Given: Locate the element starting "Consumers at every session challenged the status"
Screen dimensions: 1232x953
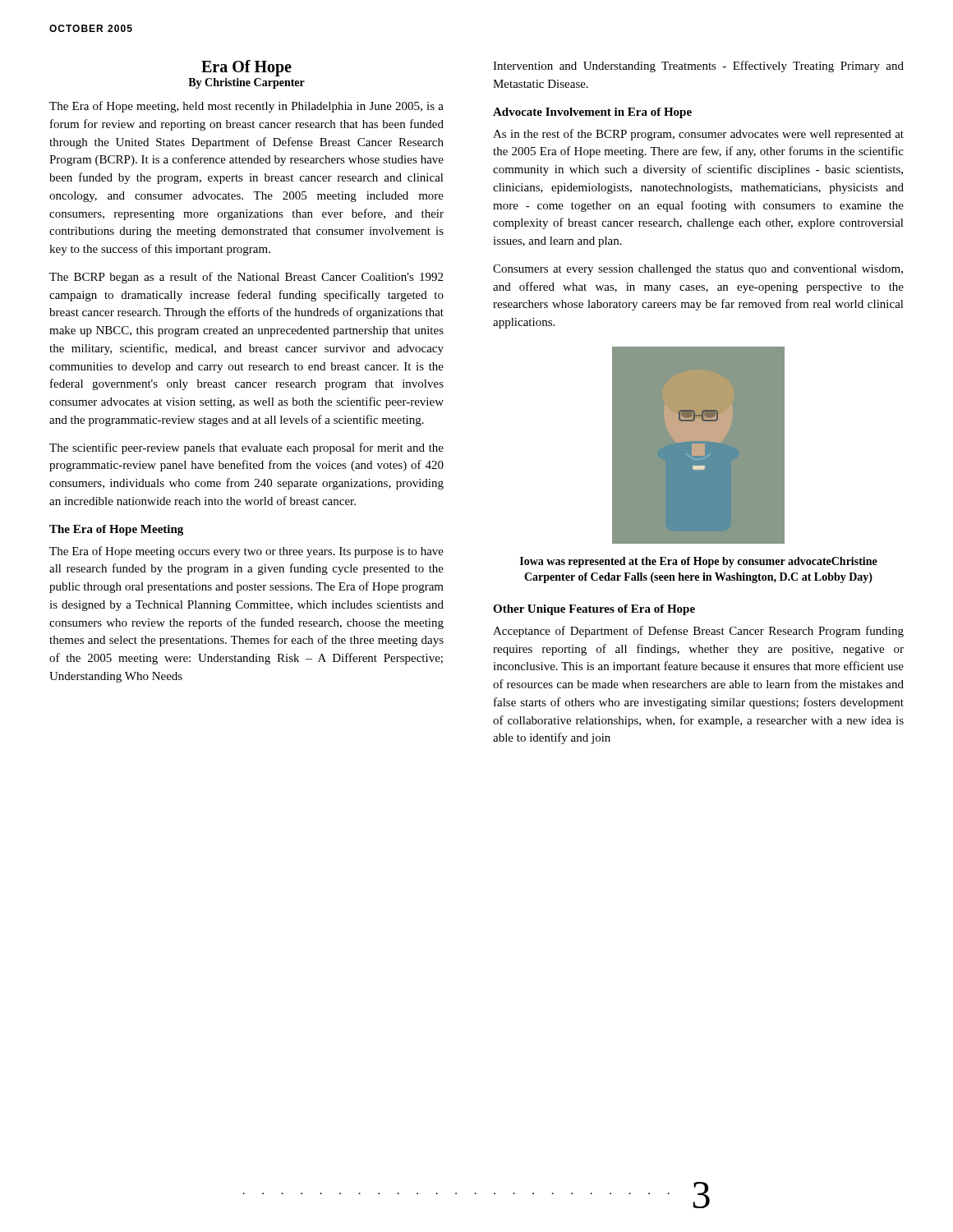Looking at the screenshot, I should click(x=698, y=296).
